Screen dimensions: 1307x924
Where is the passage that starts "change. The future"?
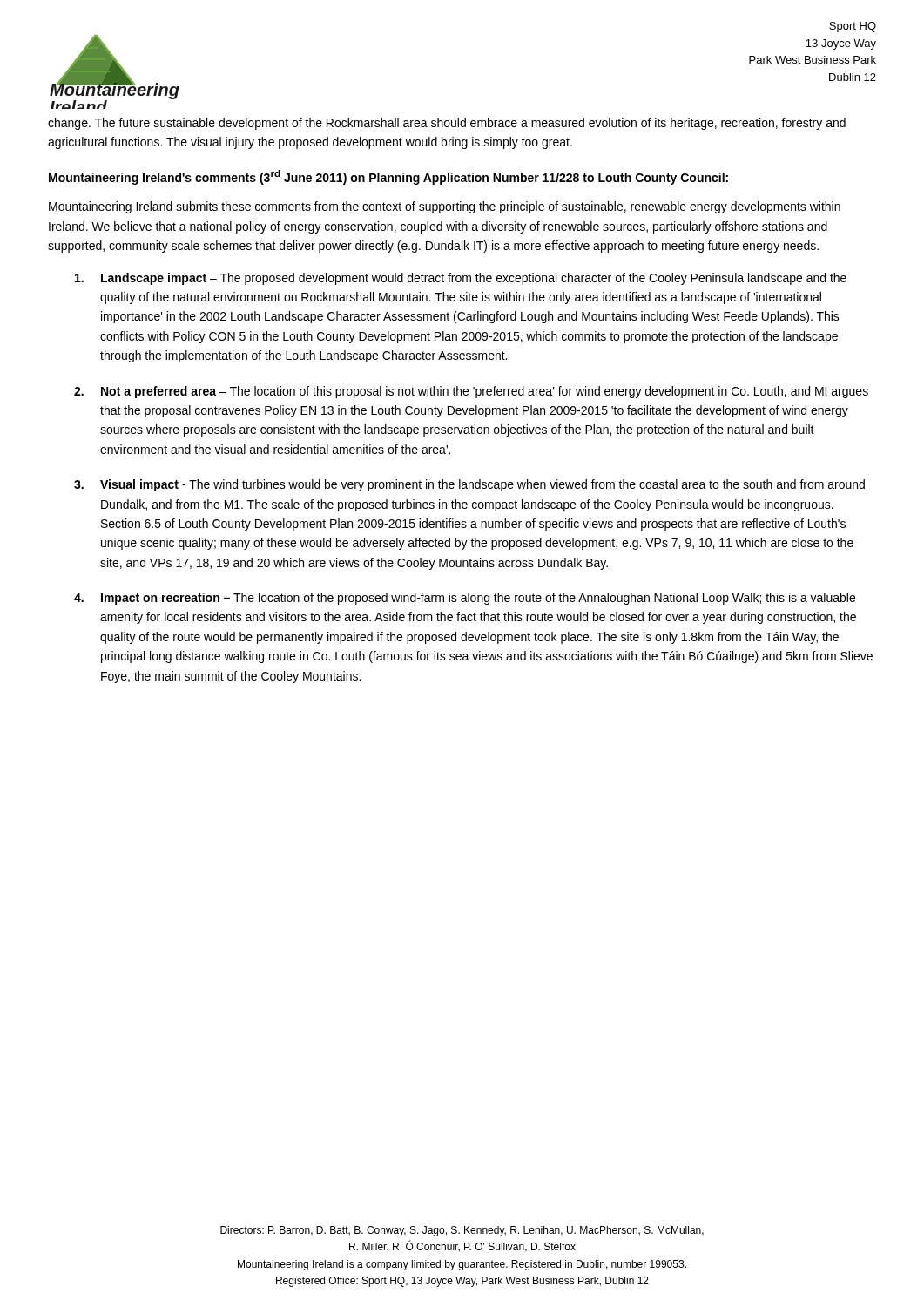[447, 133]
